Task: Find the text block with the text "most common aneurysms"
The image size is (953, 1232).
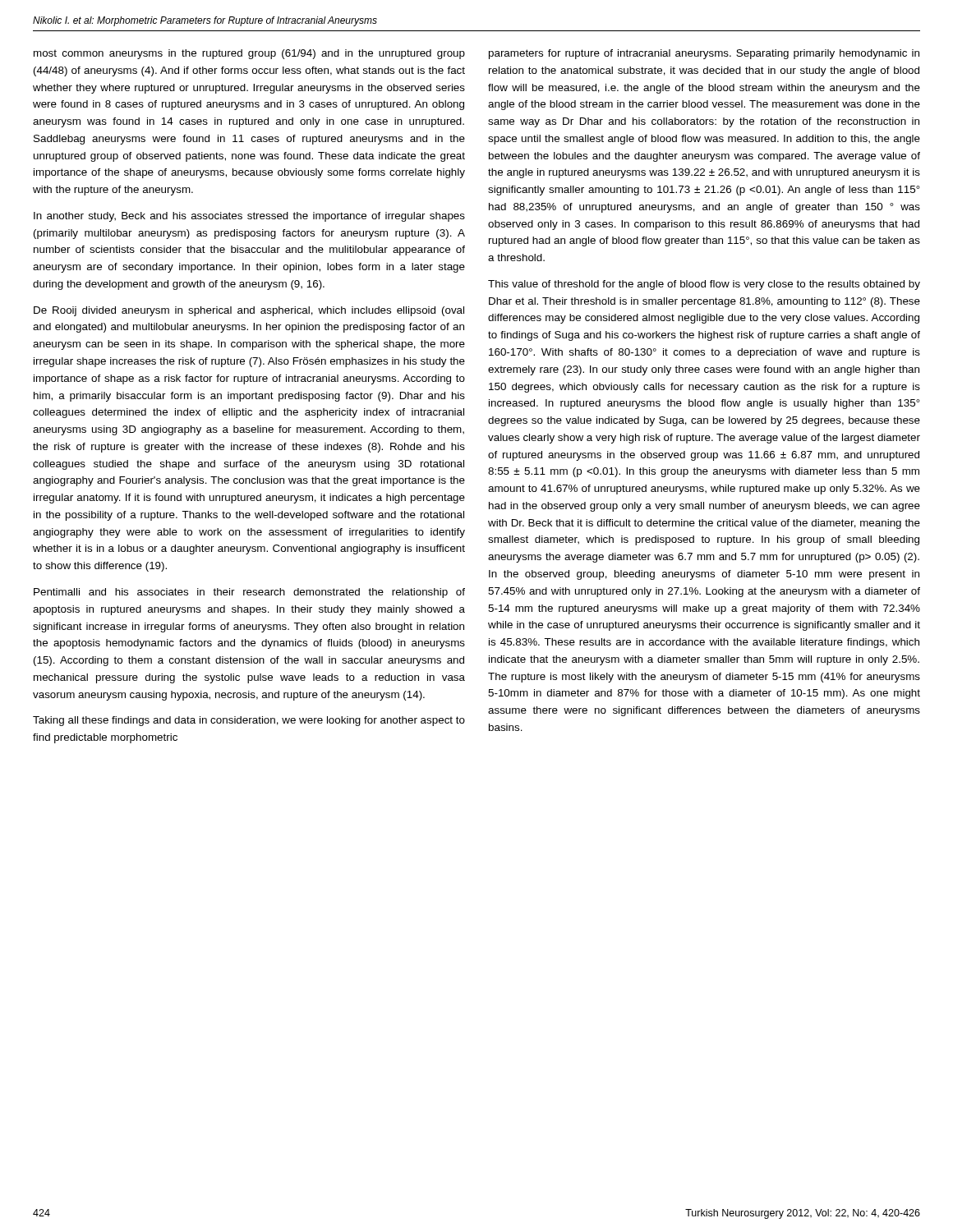Action: click(x=249, y=122)
